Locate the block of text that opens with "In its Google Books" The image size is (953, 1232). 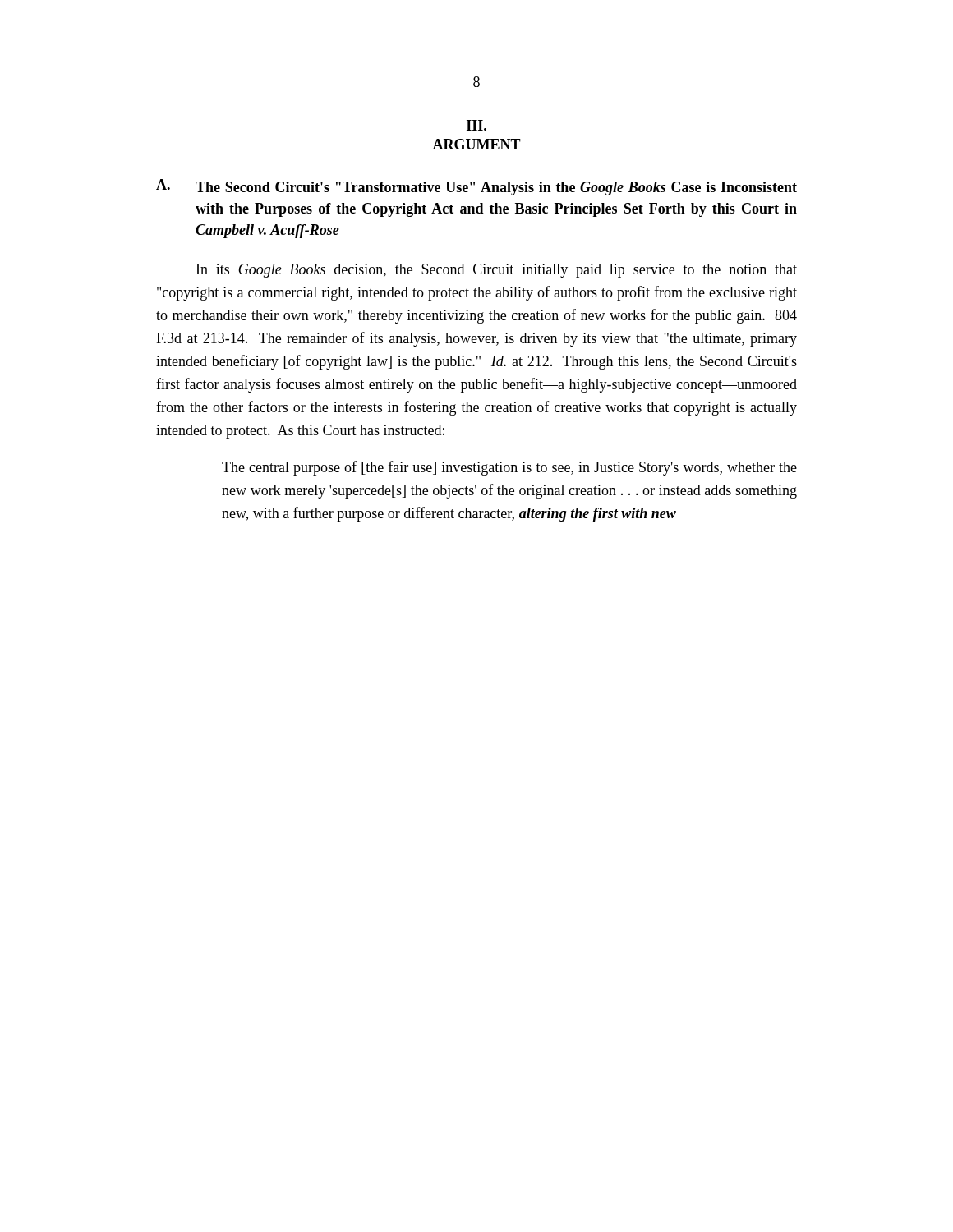476,350
